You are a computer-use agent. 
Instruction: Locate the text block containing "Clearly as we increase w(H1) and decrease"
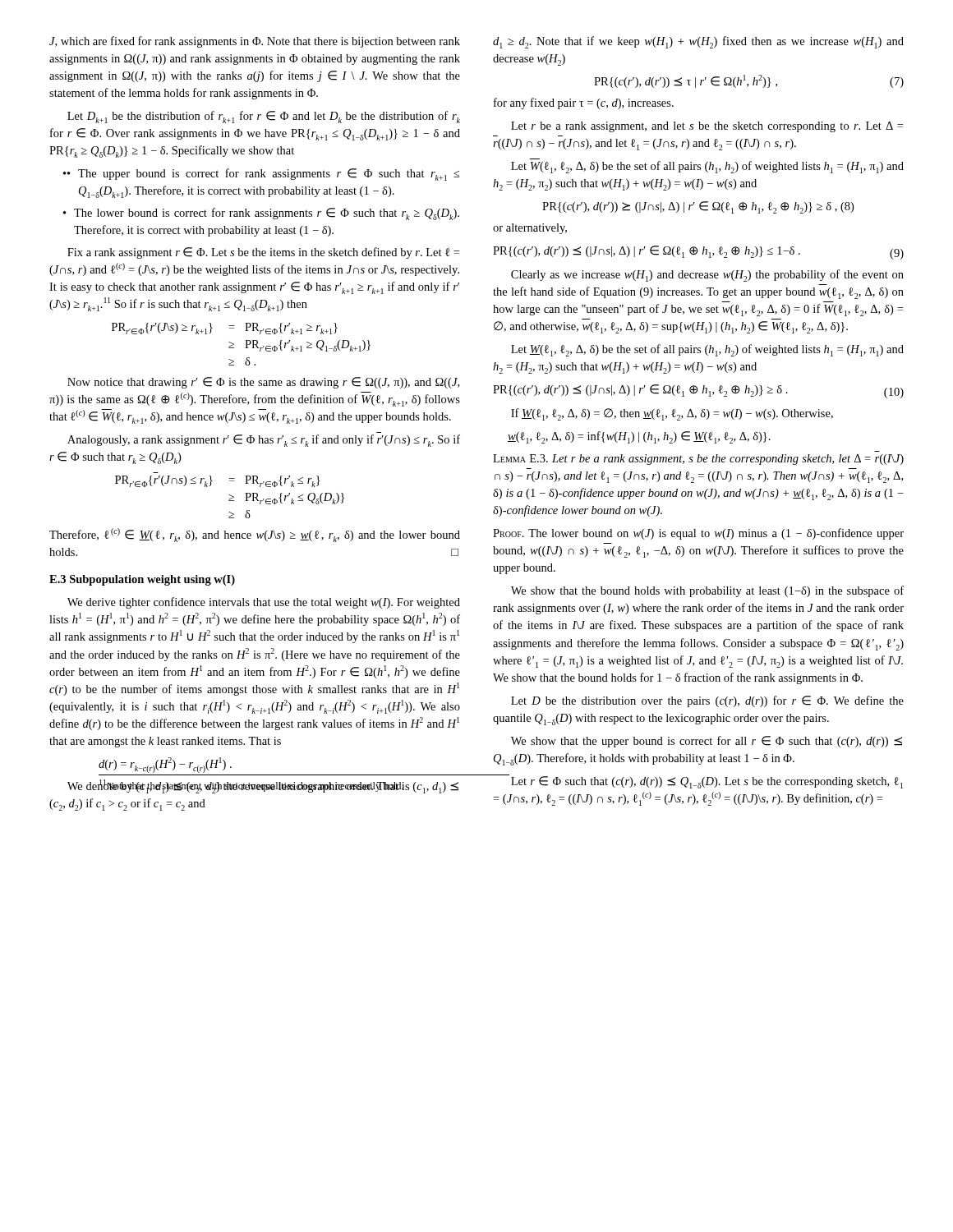pyautogui.click(x=698, y=301)
